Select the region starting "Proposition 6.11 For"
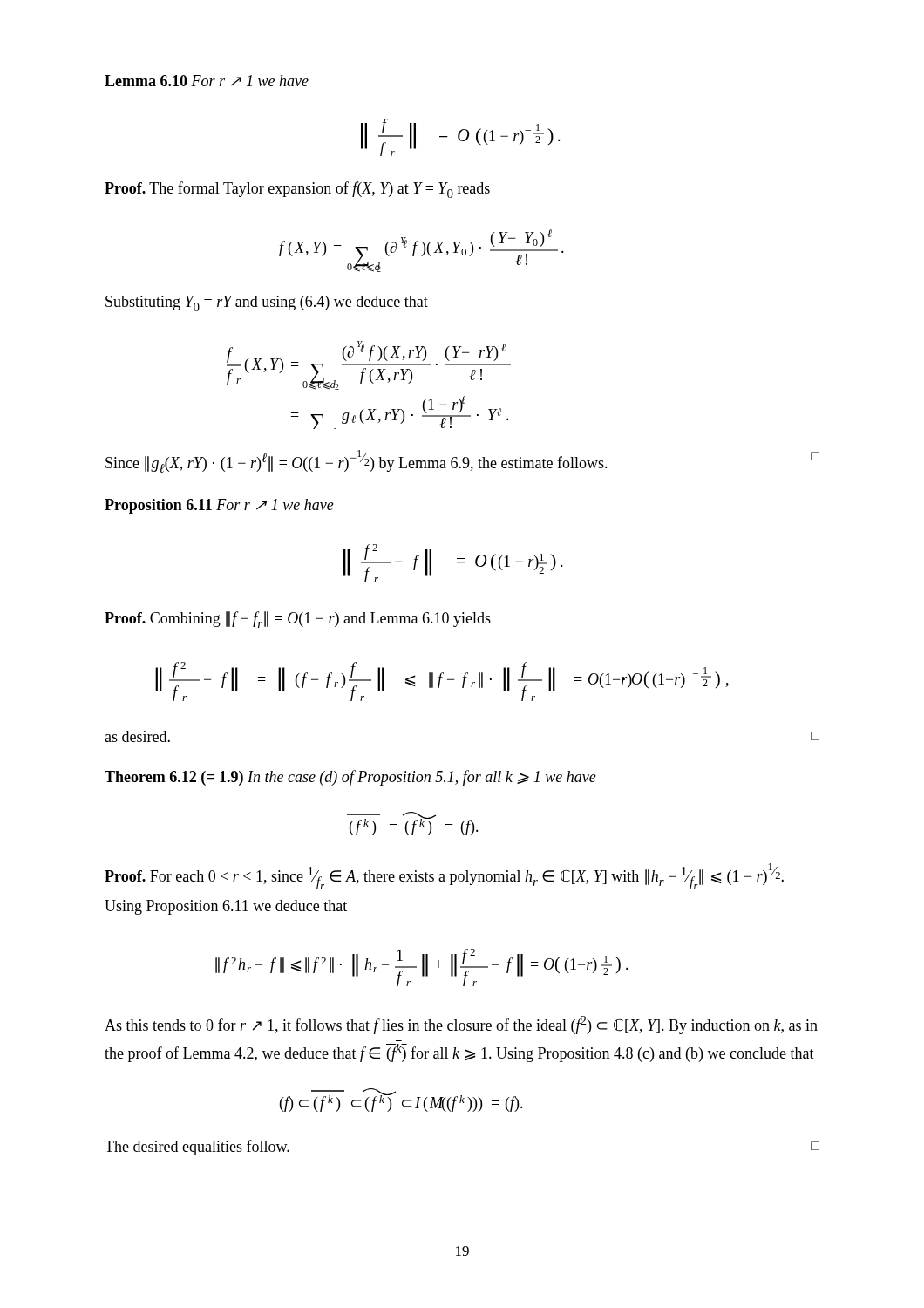 pos(219,506)
